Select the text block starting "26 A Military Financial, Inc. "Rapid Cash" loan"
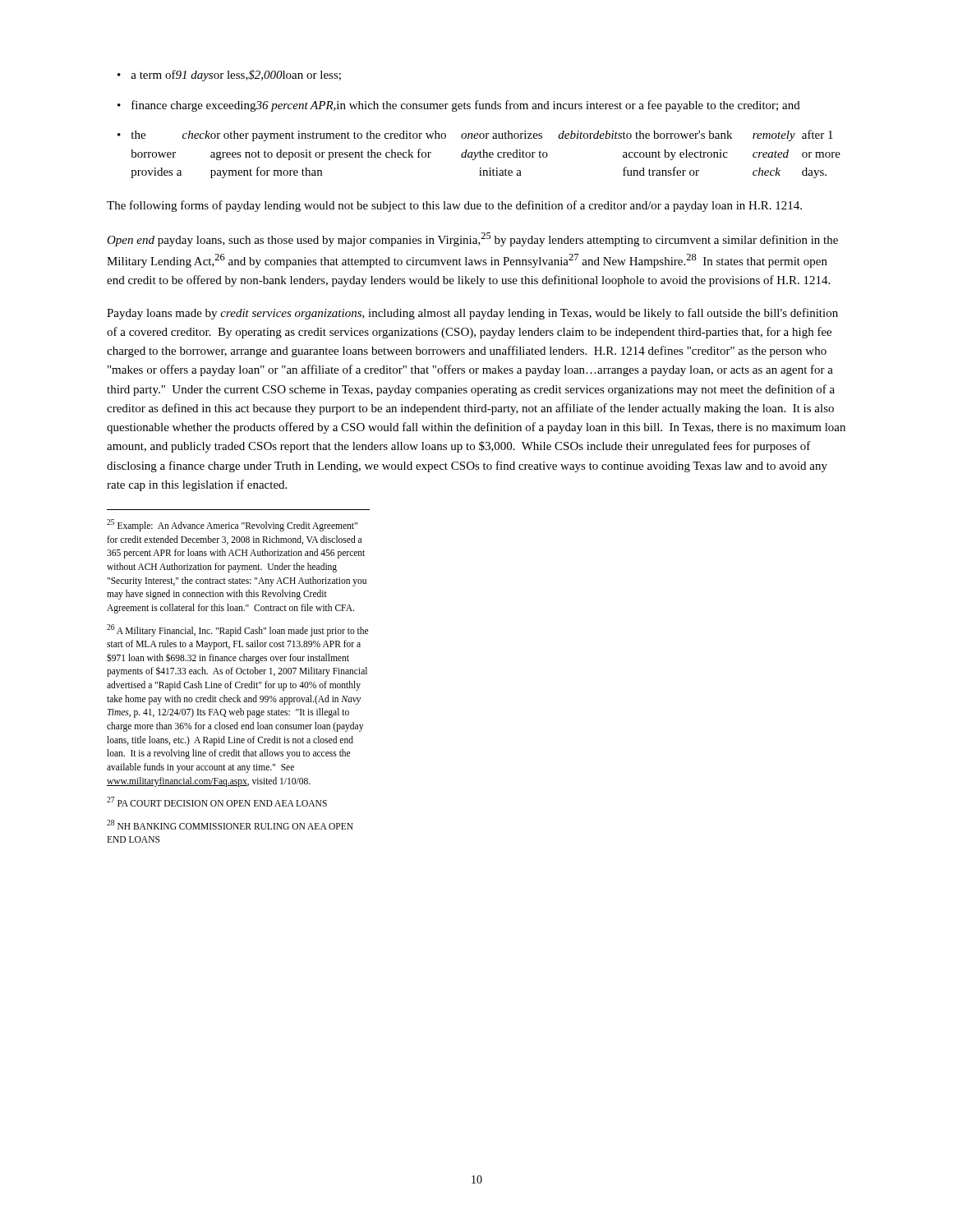953x1232 pixels. tap(238, 704)
